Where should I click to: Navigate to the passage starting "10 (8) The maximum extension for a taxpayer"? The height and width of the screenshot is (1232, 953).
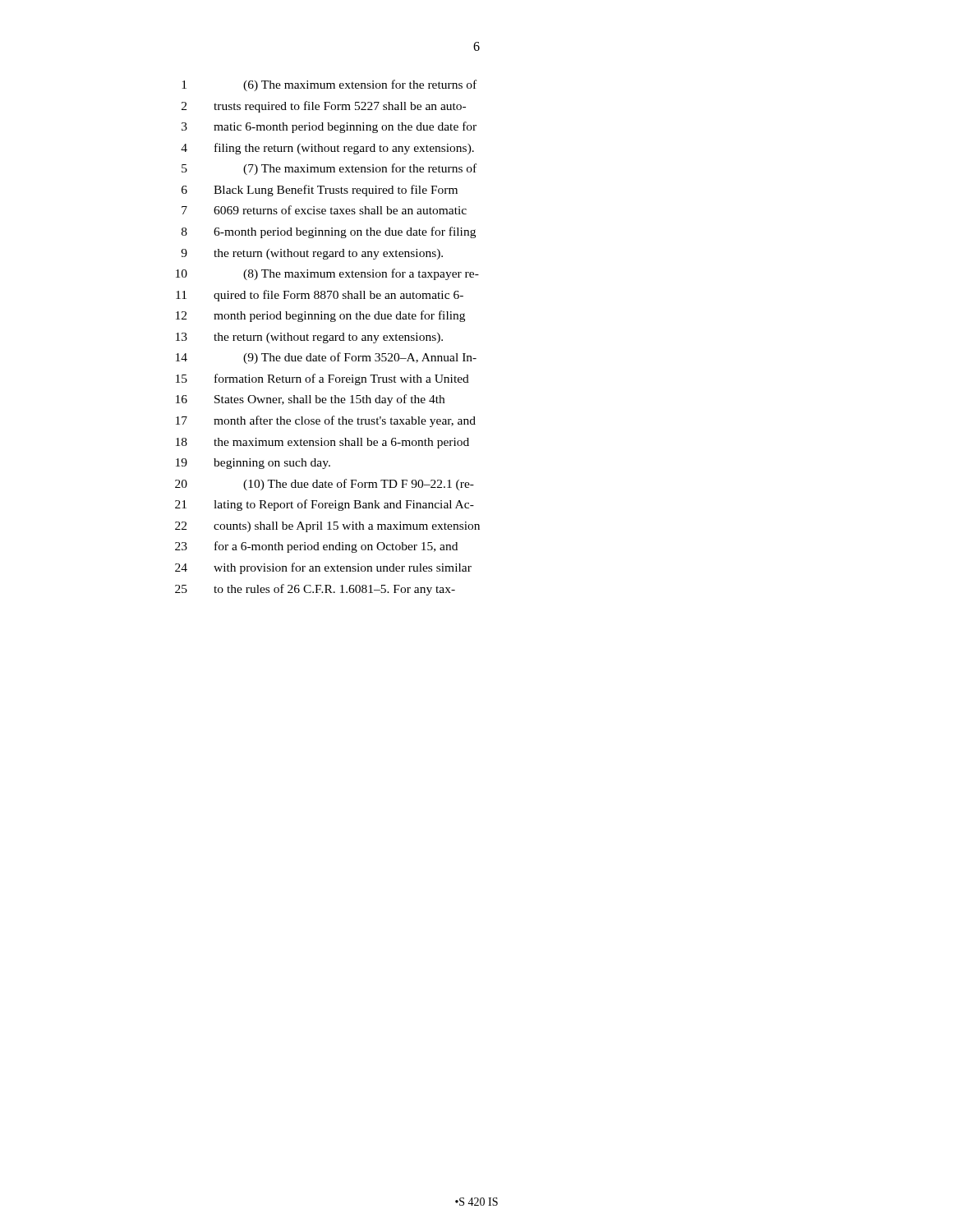[x=327, y=274]
